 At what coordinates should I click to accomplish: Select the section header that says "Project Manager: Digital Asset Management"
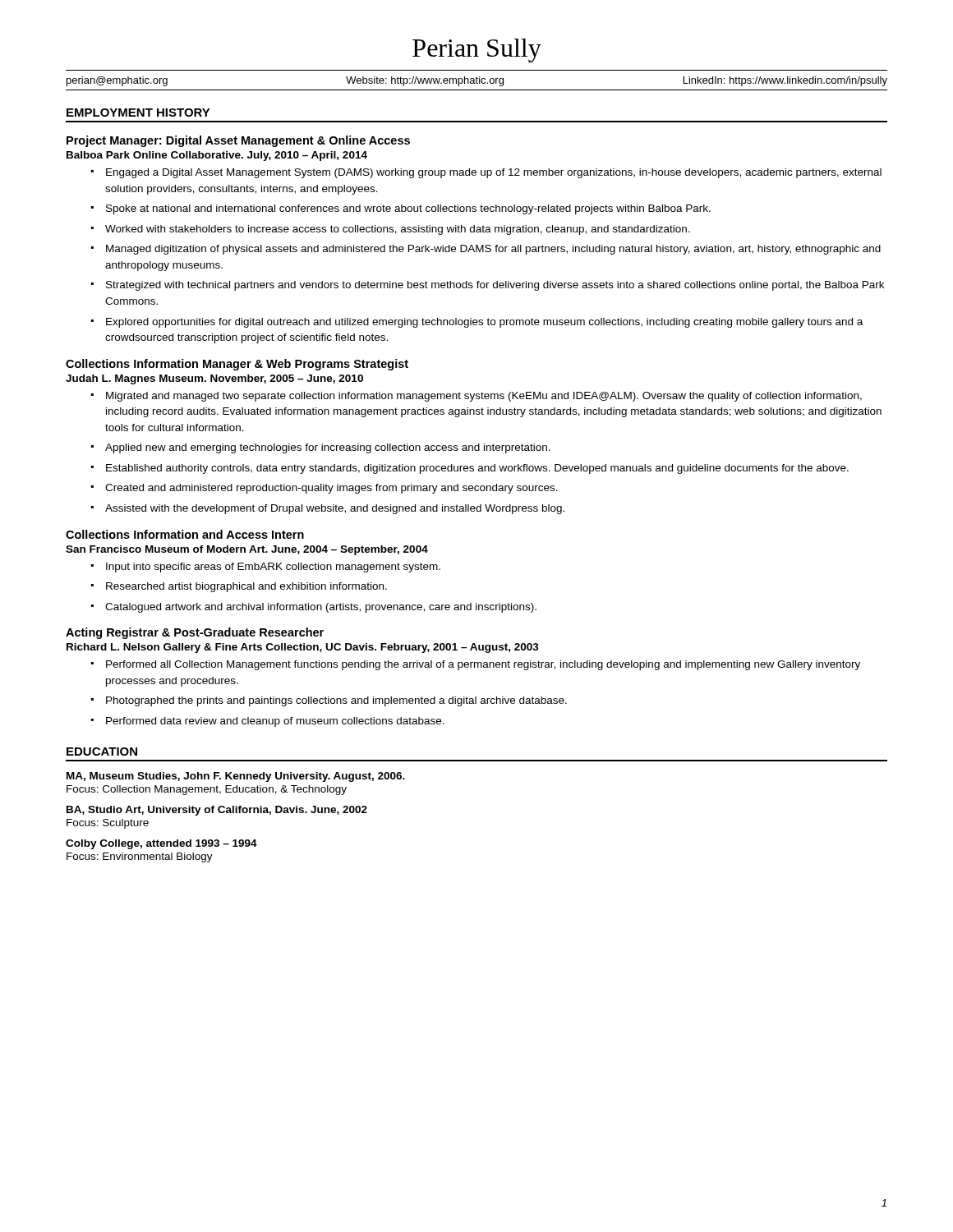(x=238, y=140)
